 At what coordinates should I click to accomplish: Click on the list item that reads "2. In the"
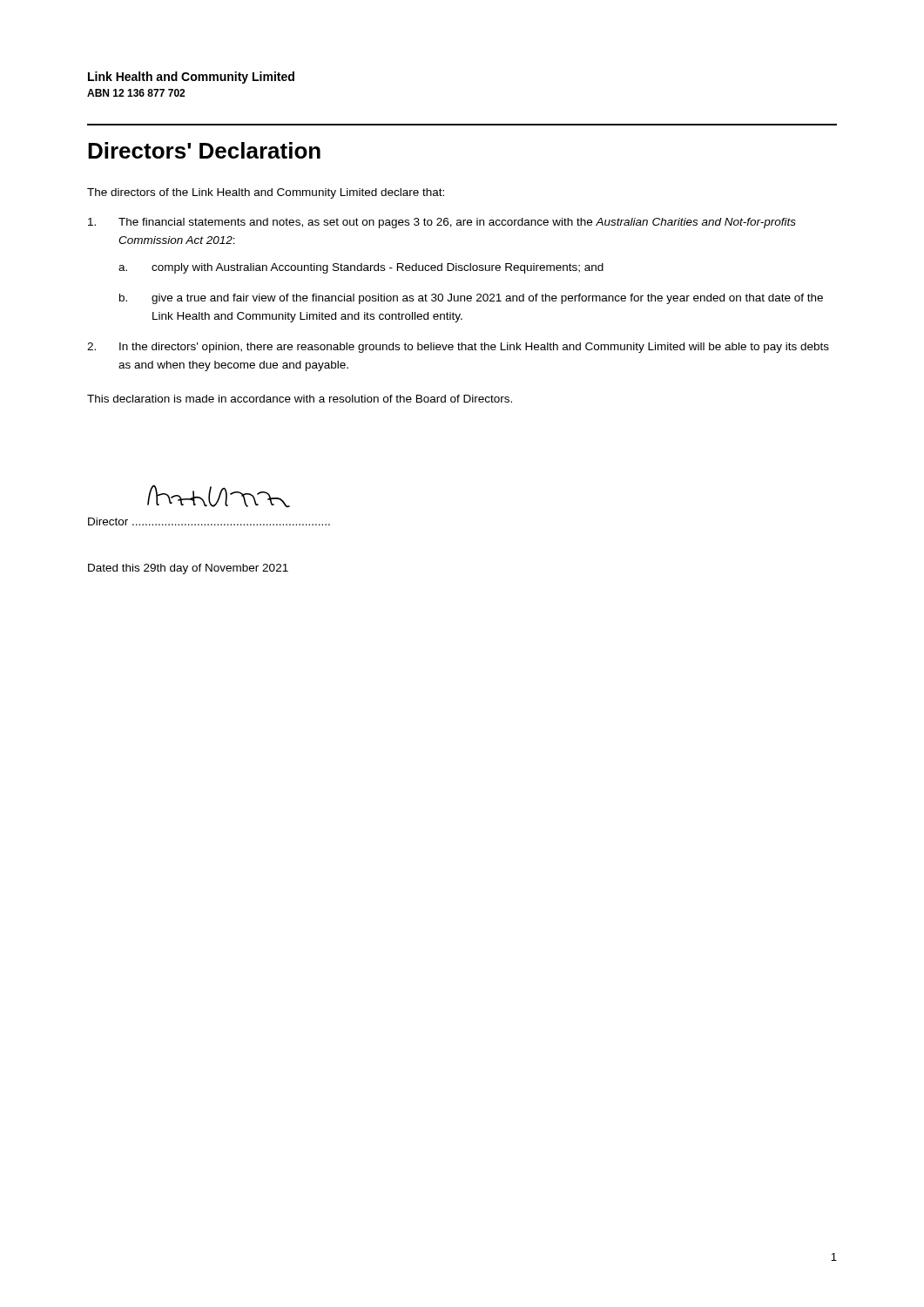pyautogui.click(x=462, y=356)
